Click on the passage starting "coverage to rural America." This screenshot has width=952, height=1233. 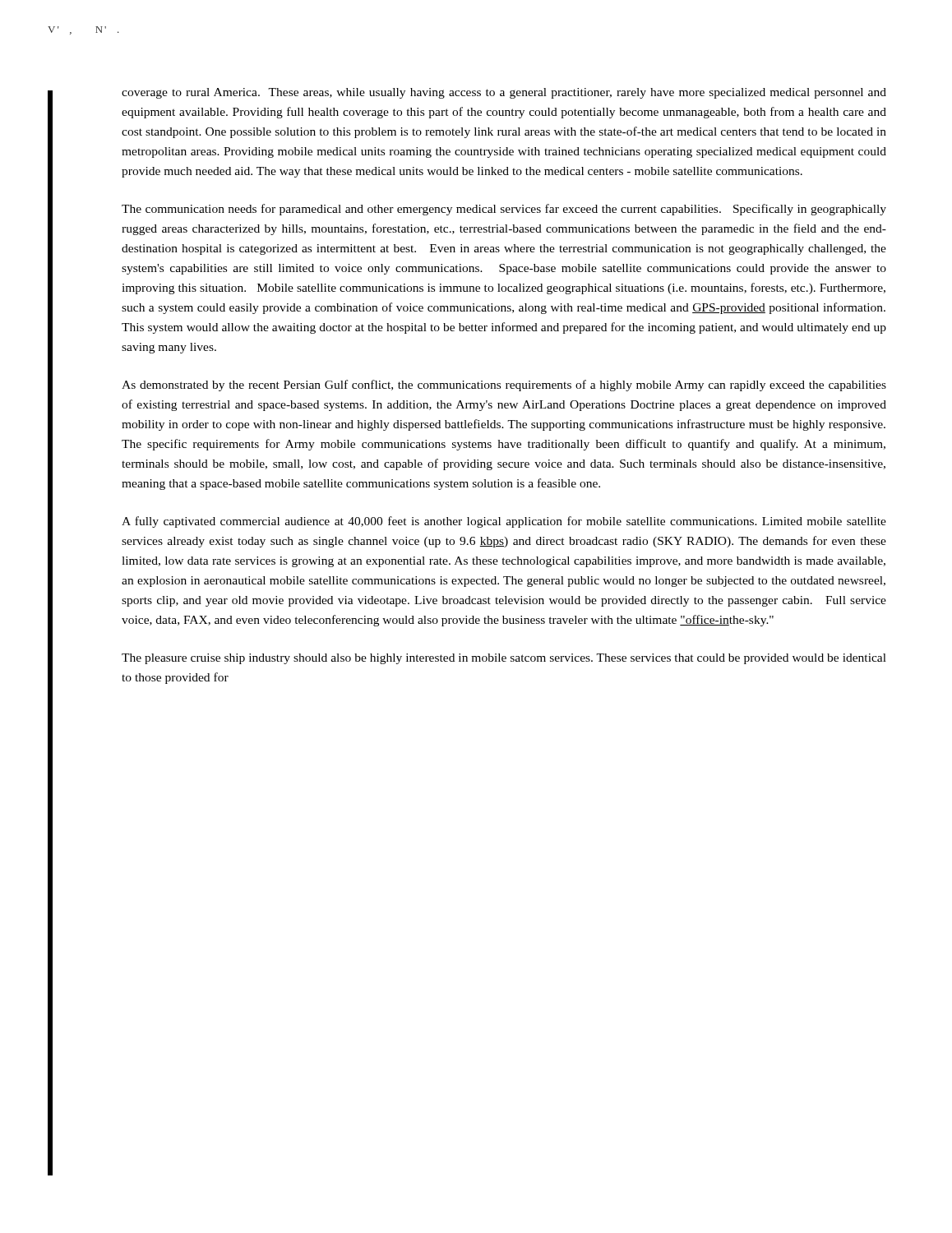click(504, 131)
